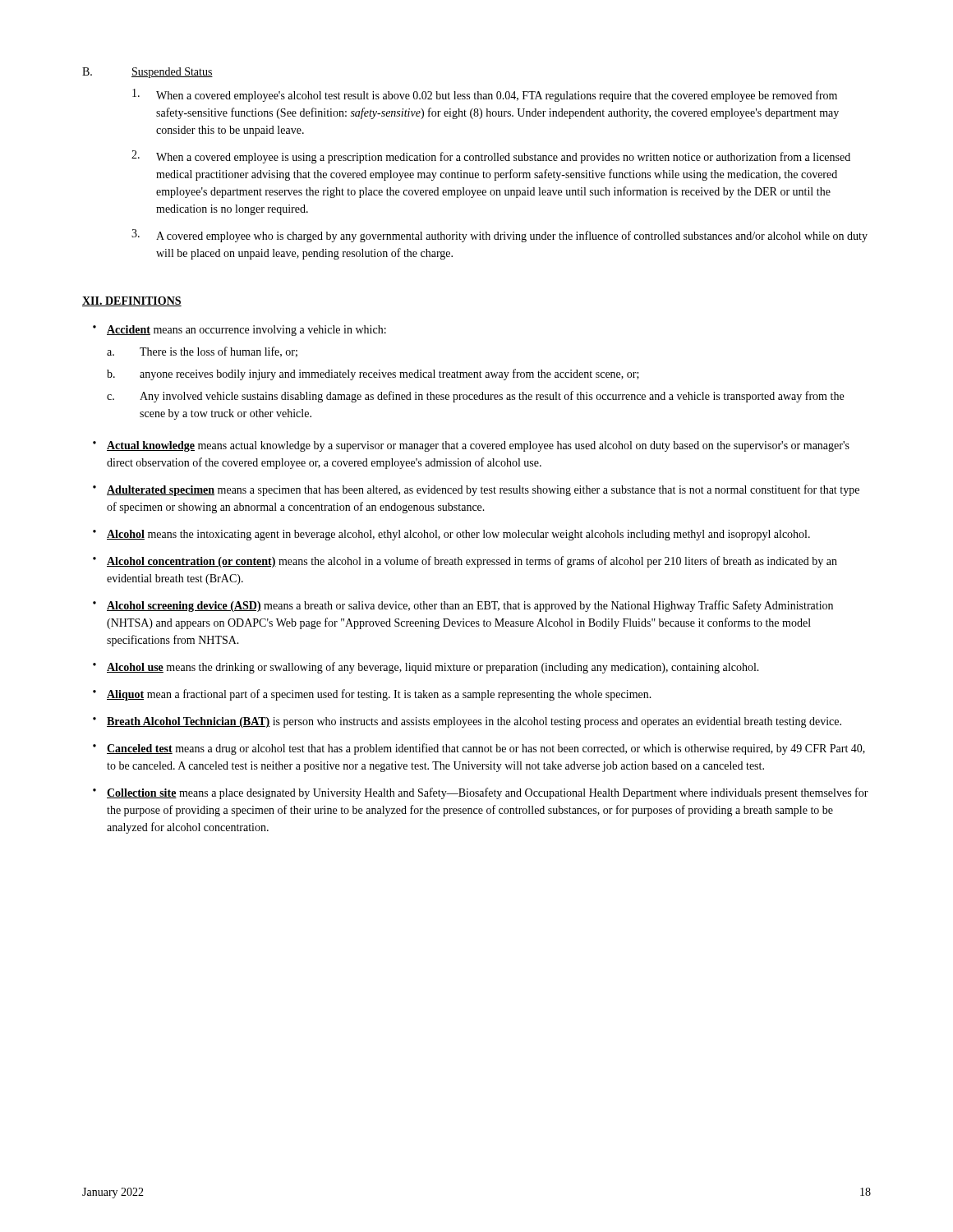Image resolution: width=953 pixels, height=1232 pixels.
Task: Locate the list item containing "3. A covered"
Action: coord(501,245)
